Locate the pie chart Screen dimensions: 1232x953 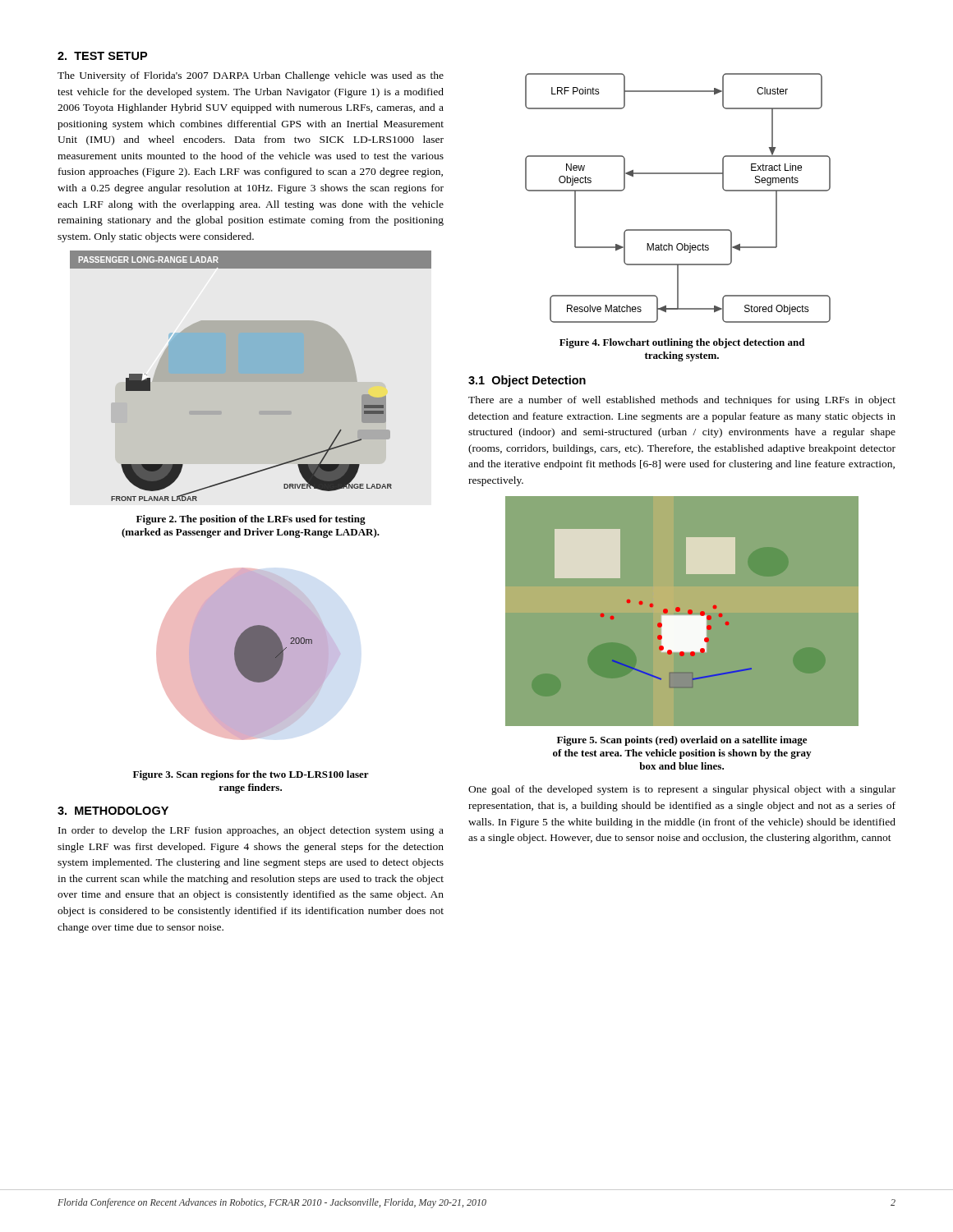coord(251,656)
